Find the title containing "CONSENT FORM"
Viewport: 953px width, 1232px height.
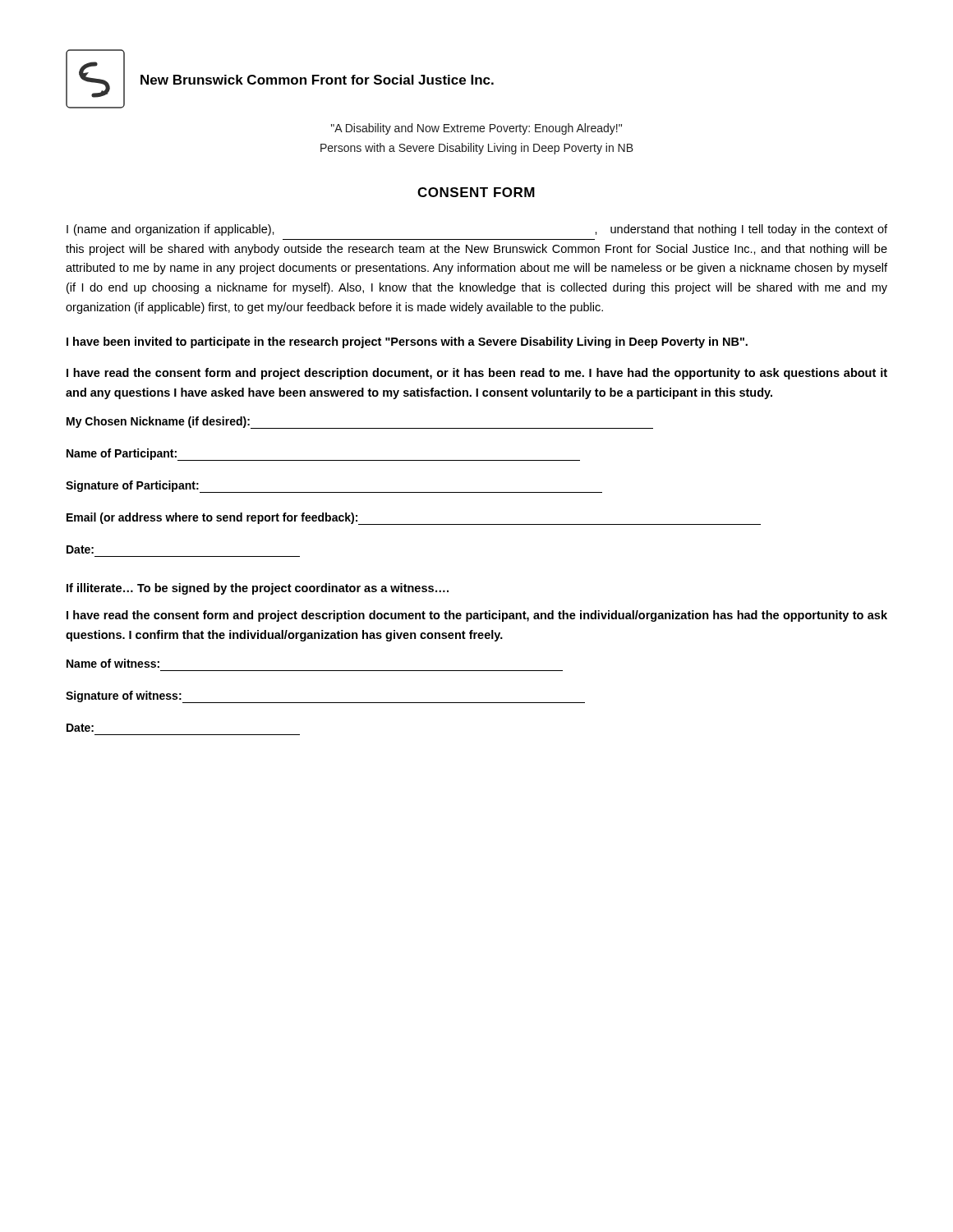pos(476,192)
